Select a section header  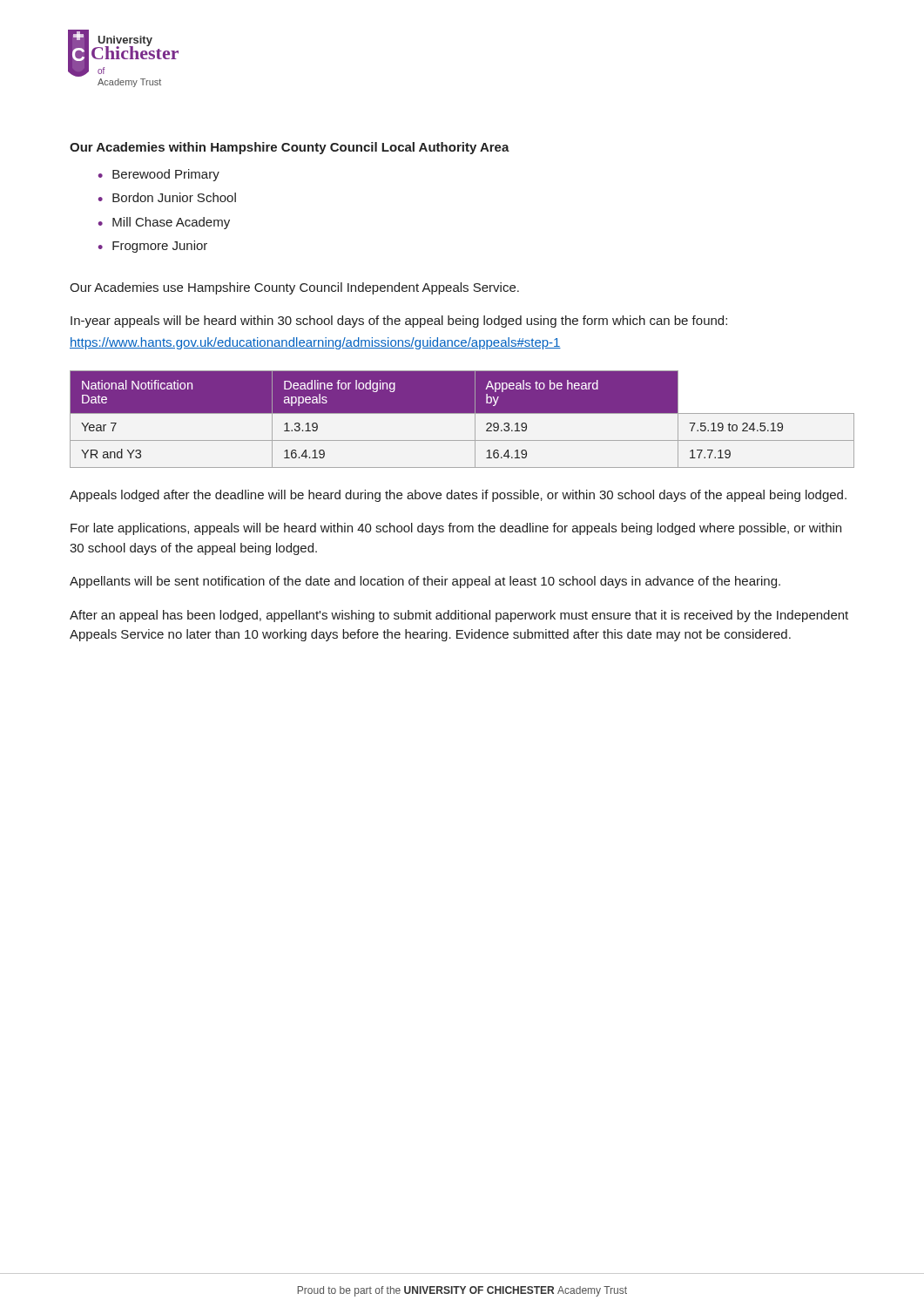(289, 147)
